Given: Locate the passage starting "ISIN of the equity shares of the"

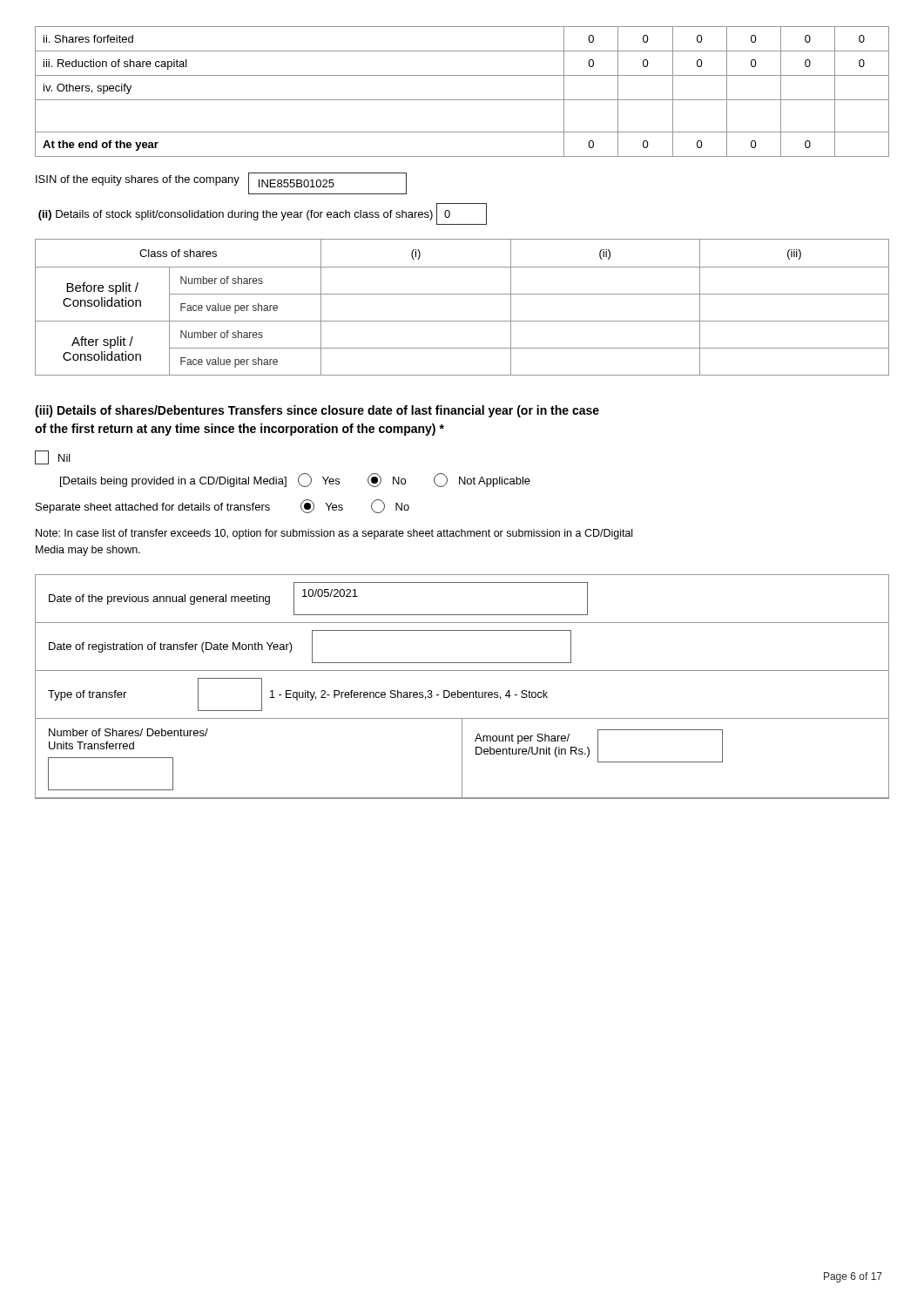Looking at the screenshot, I should coord(221,183).
